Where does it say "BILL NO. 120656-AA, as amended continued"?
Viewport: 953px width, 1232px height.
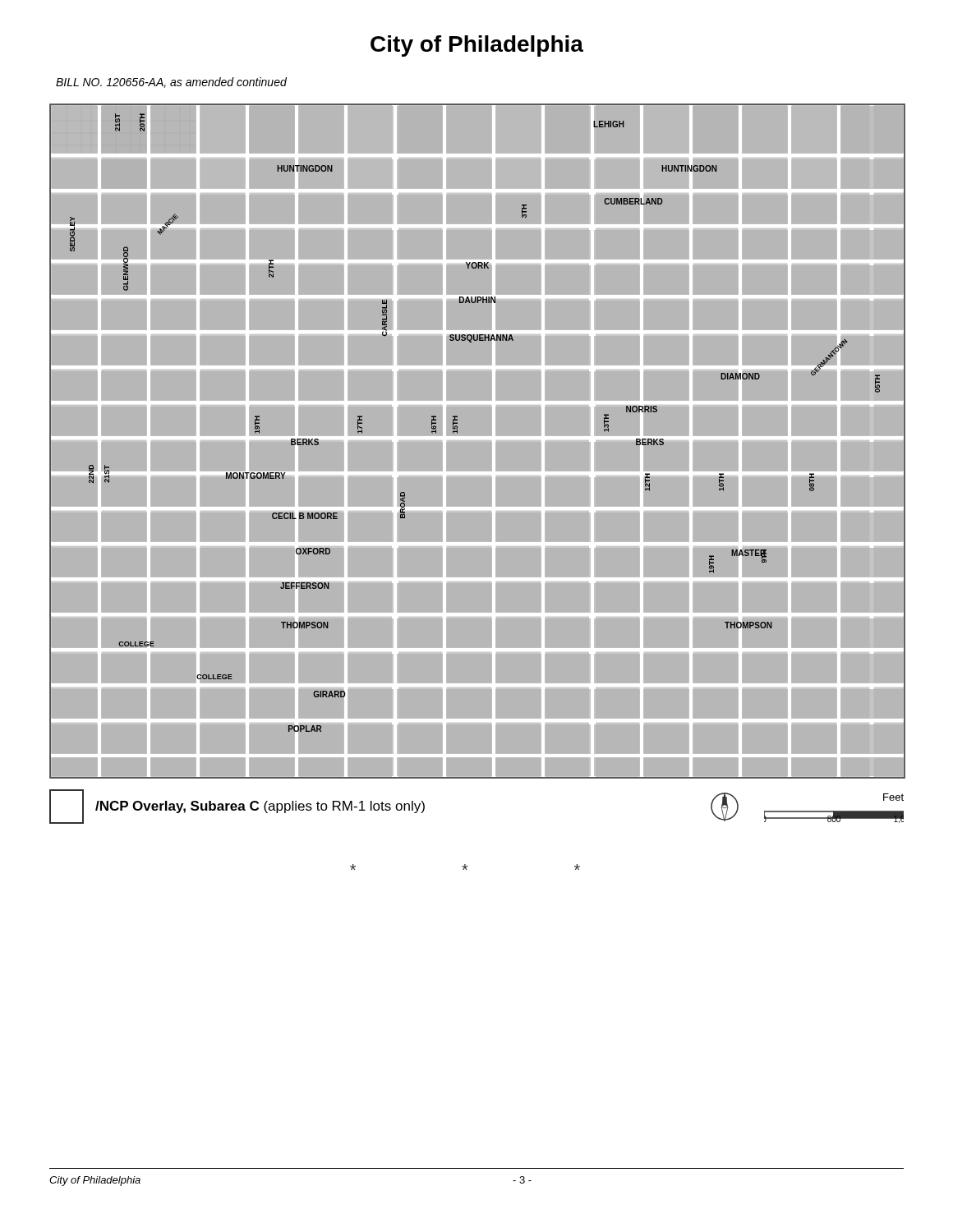(x=171, y=82)
